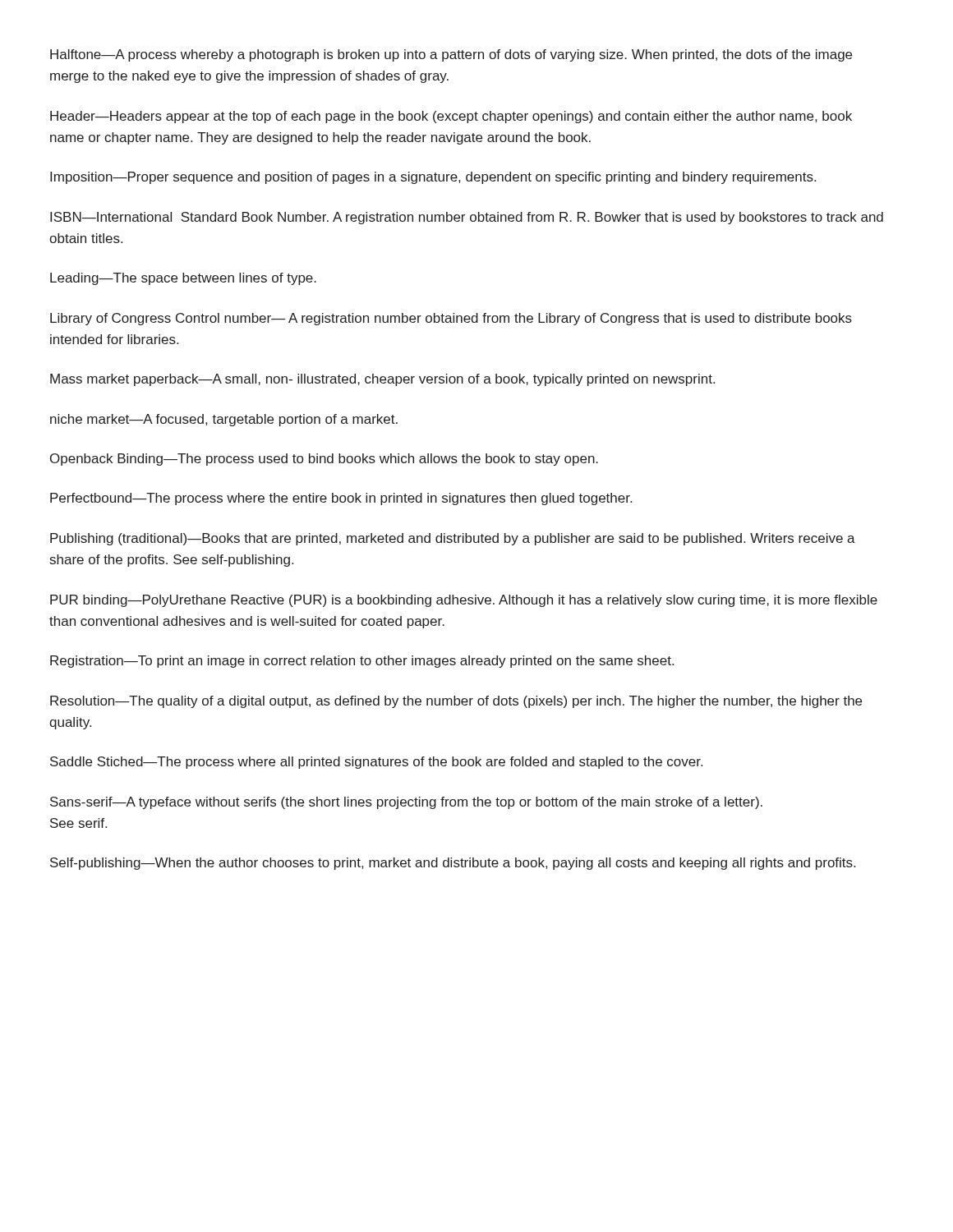Locate the text block with the text "Saddle Stiched—The process"
Viewport: 953px width, 1232px height.
[x=377, y=762]
